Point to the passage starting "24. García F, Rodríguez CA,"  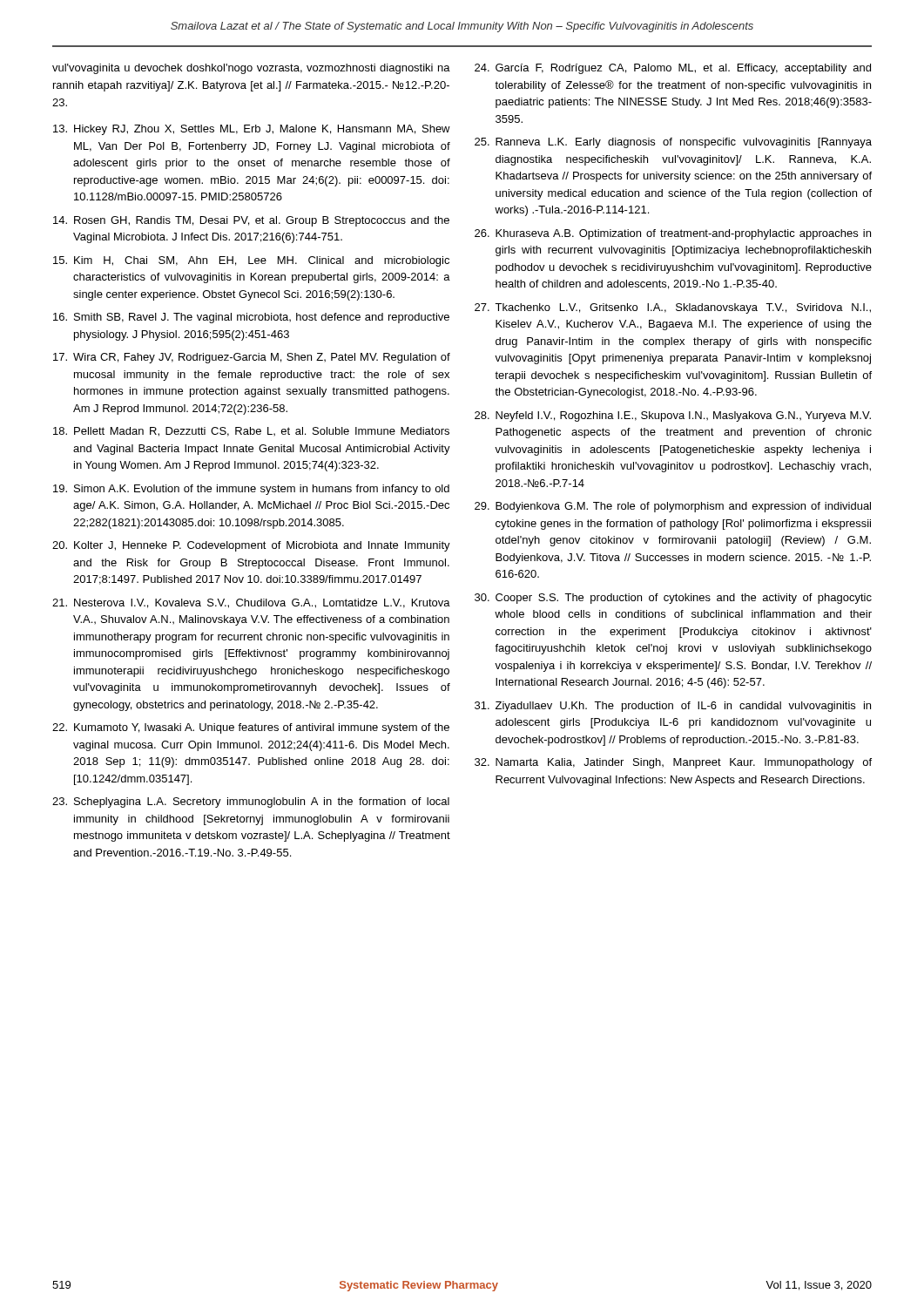coord(673,93)
